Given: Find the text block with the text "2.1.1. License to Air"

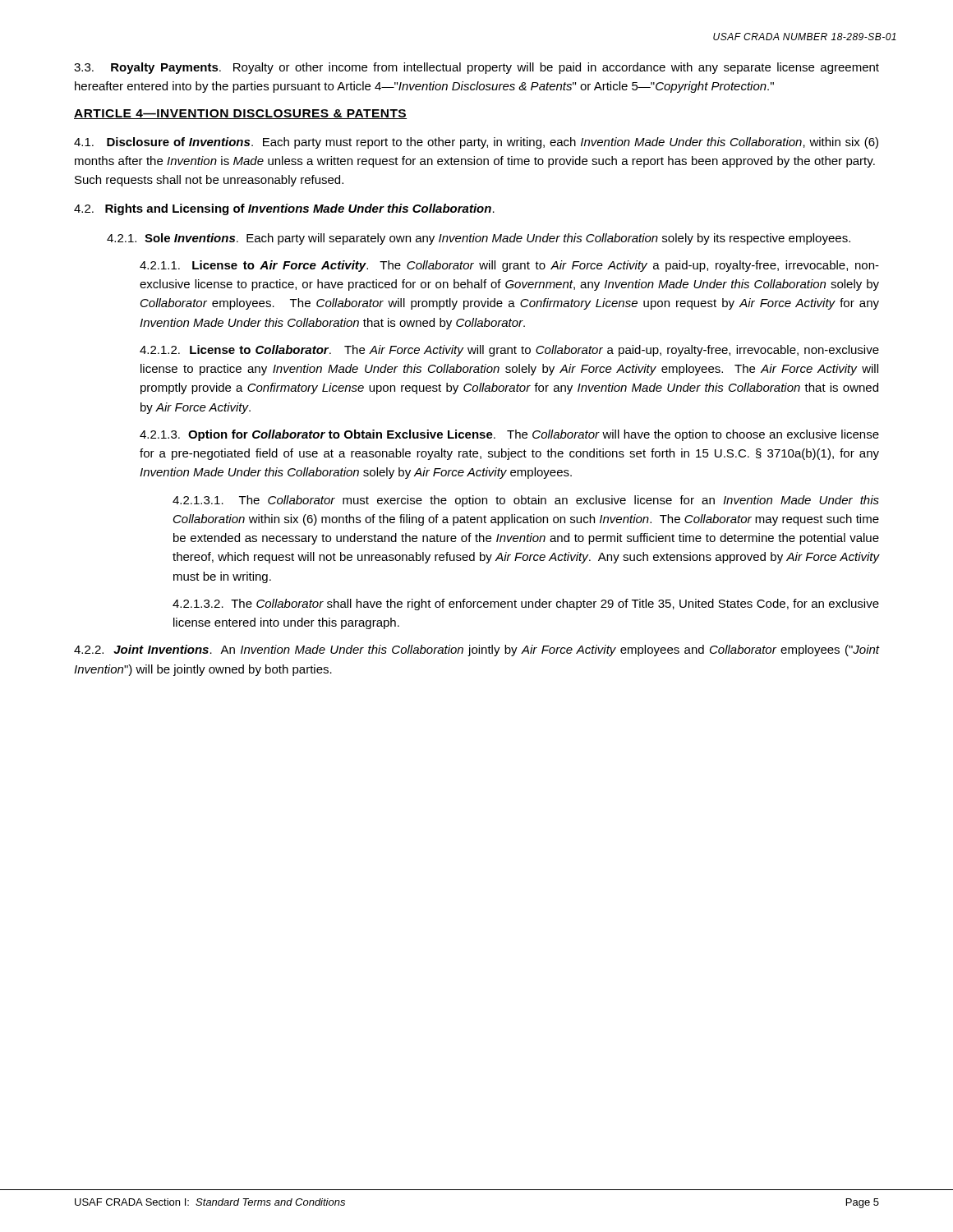Looking at the screenshot, I should [x=509, y=293].
